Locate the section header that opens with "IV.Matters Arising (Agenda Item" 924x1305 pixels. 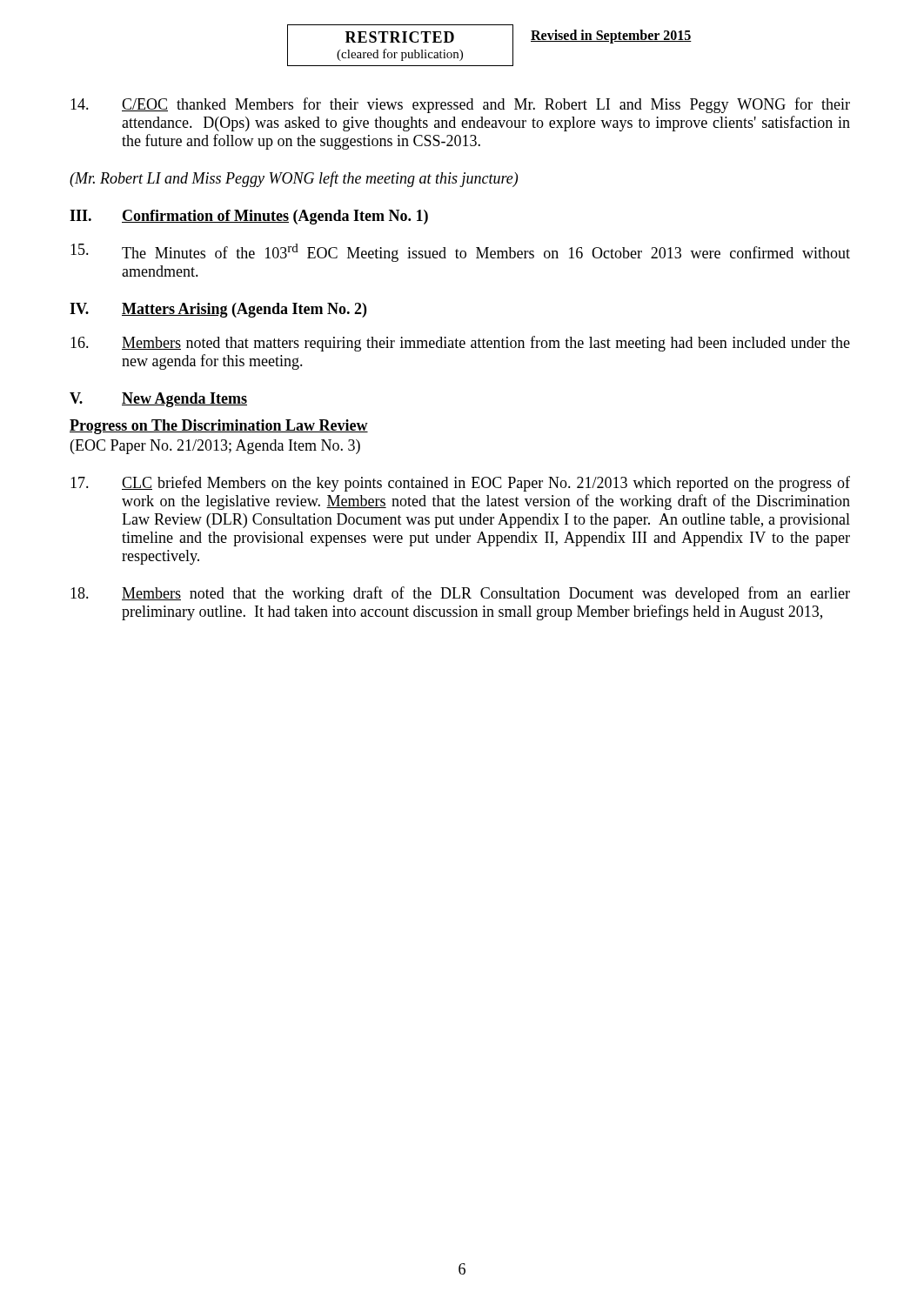click(x=218, y=310)
